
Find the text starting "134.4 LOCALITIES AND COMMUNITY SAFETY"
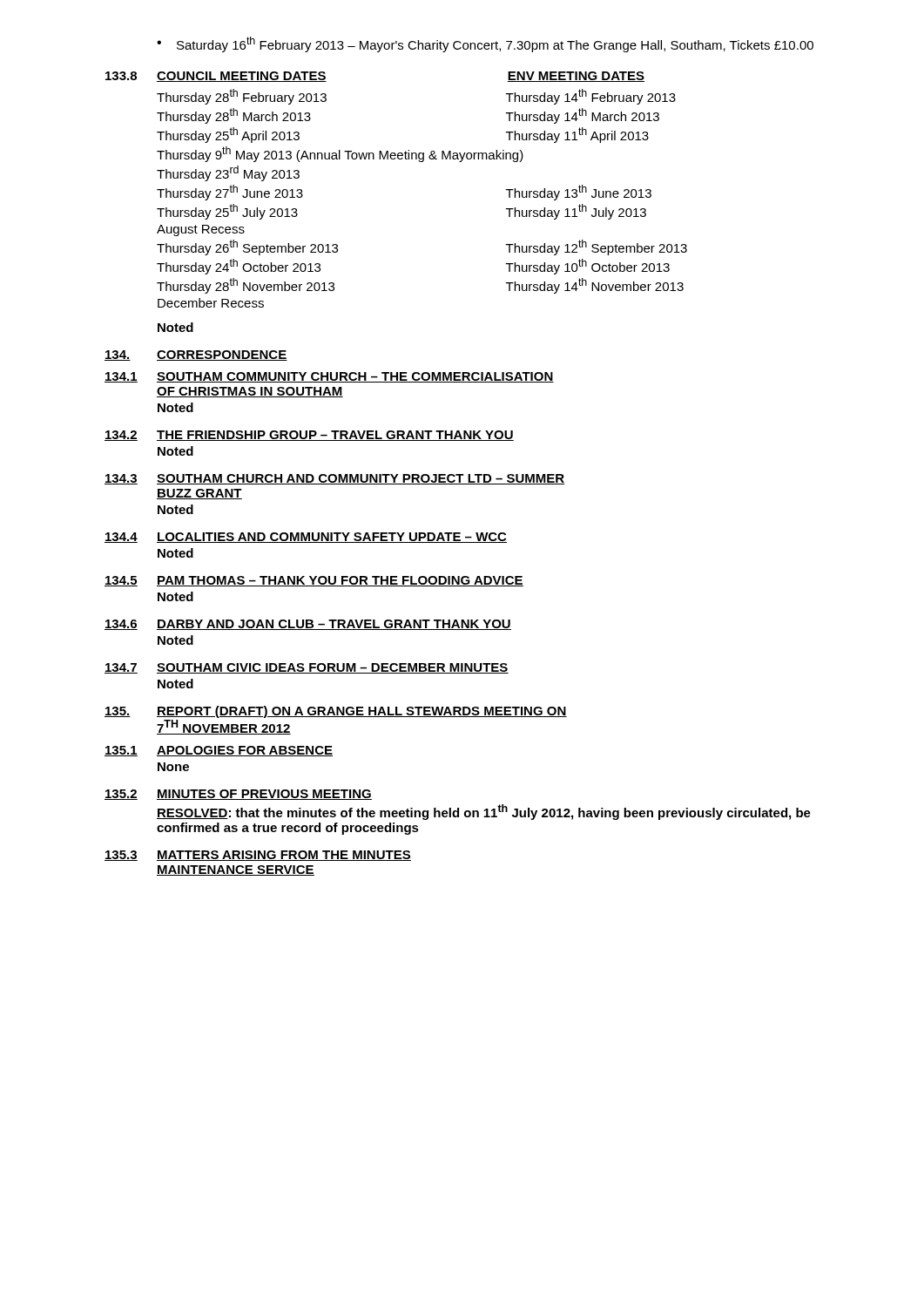pos(306,536)
